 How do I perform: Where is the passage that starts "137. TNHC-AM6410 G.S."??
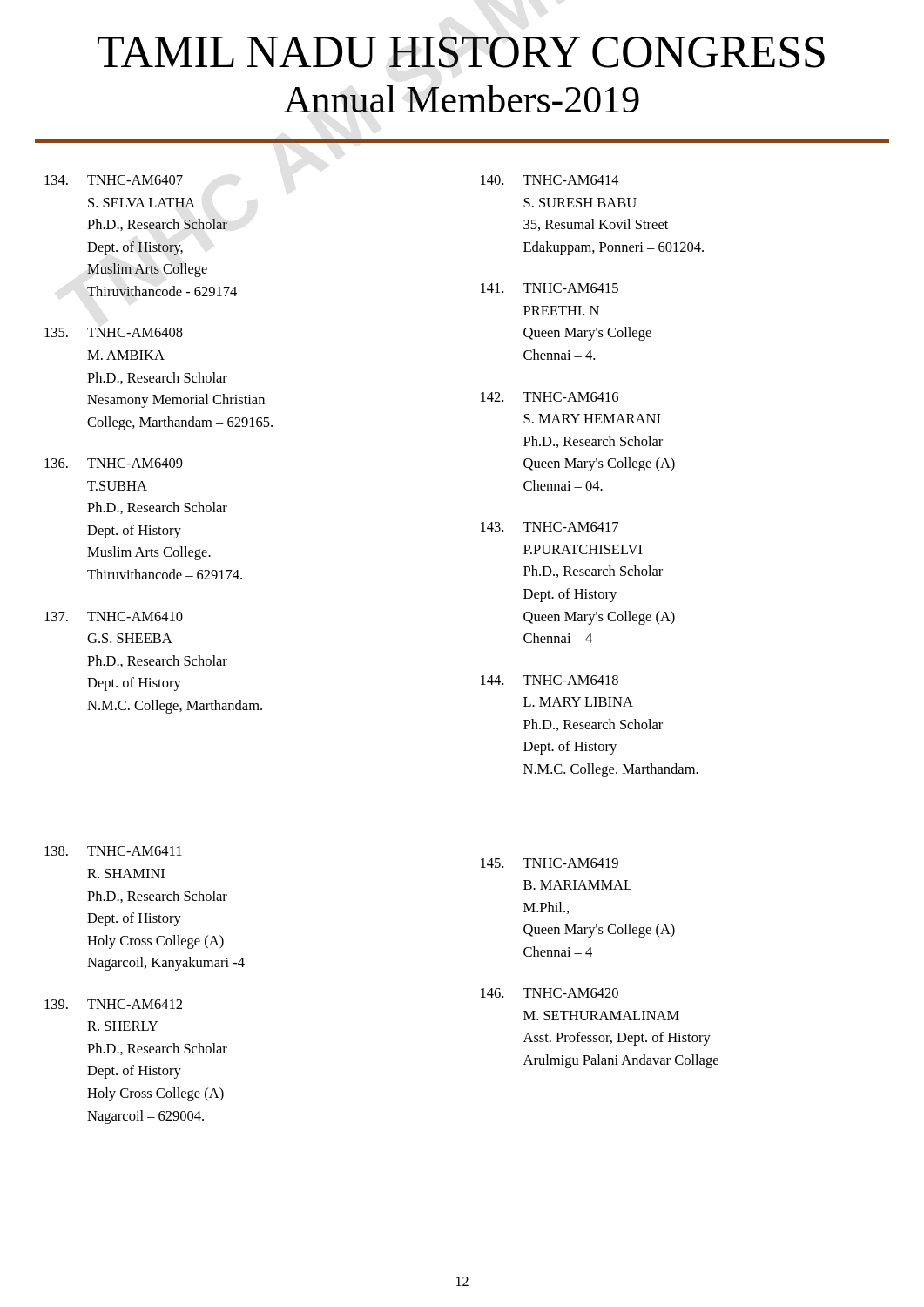point(114,616)
